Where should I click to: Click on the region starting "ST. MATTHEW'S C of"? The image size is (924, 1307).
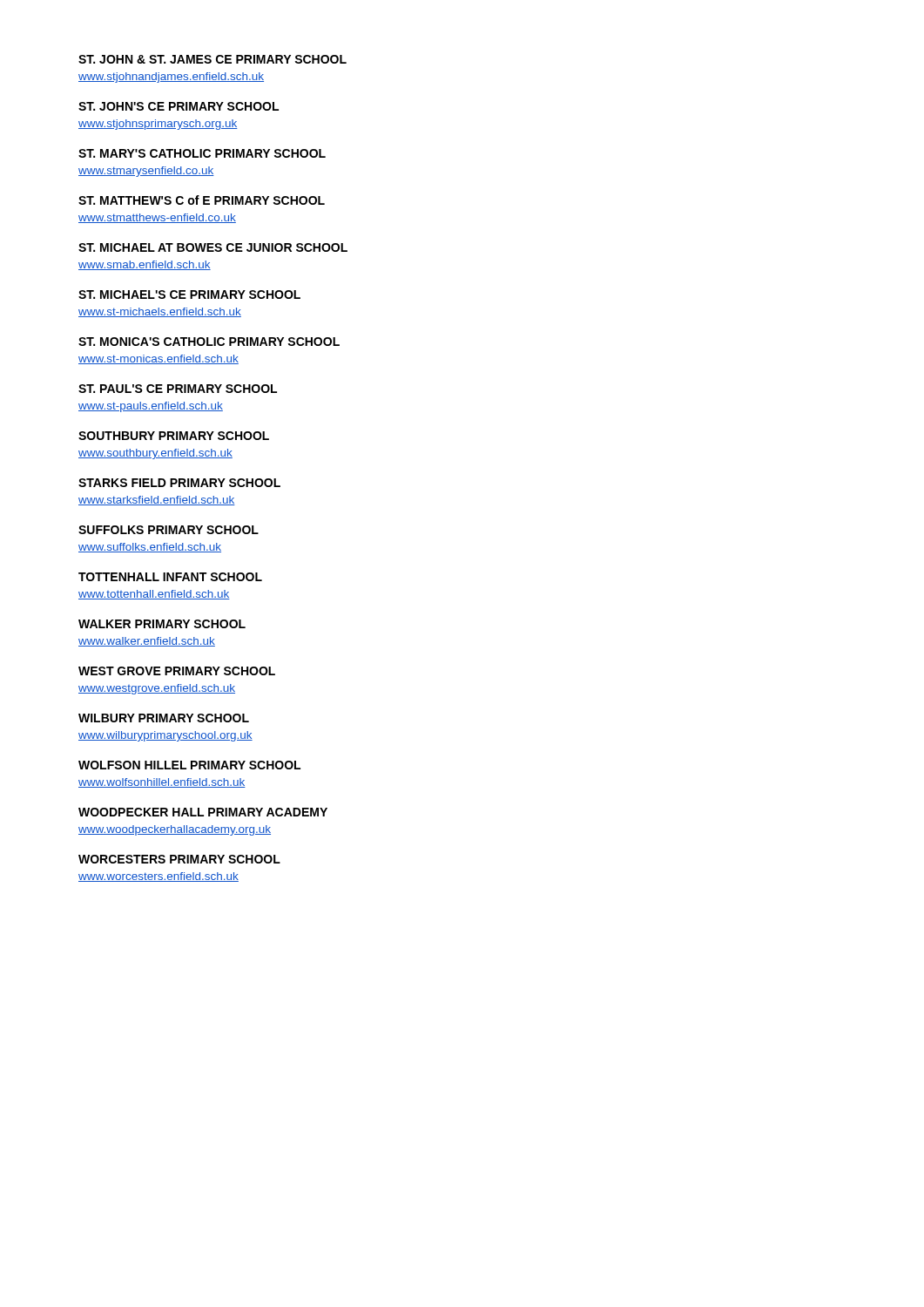point(202,200)
